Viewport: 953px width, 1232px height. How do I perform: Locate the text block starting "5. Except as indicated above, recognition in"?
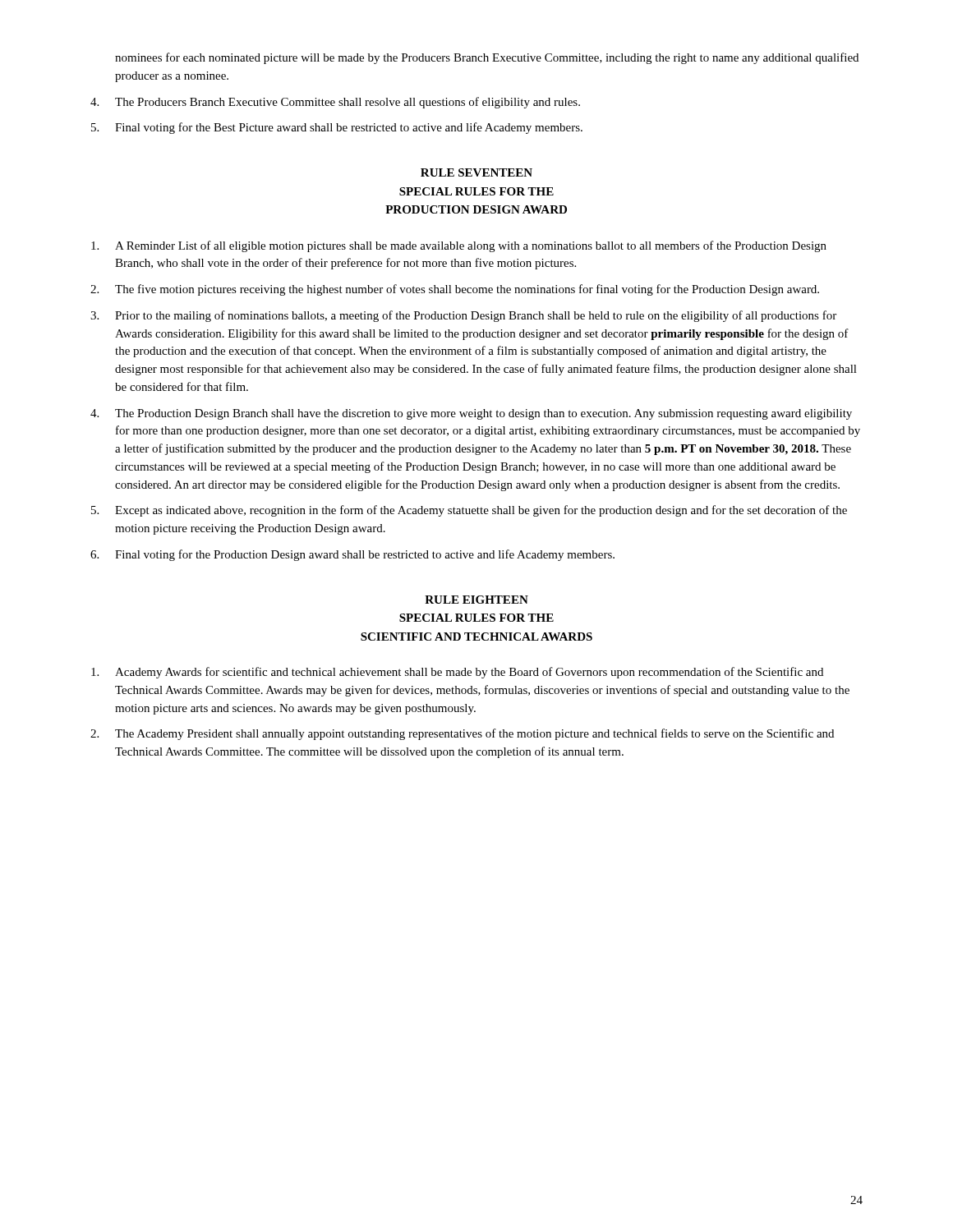coord(476,520)
